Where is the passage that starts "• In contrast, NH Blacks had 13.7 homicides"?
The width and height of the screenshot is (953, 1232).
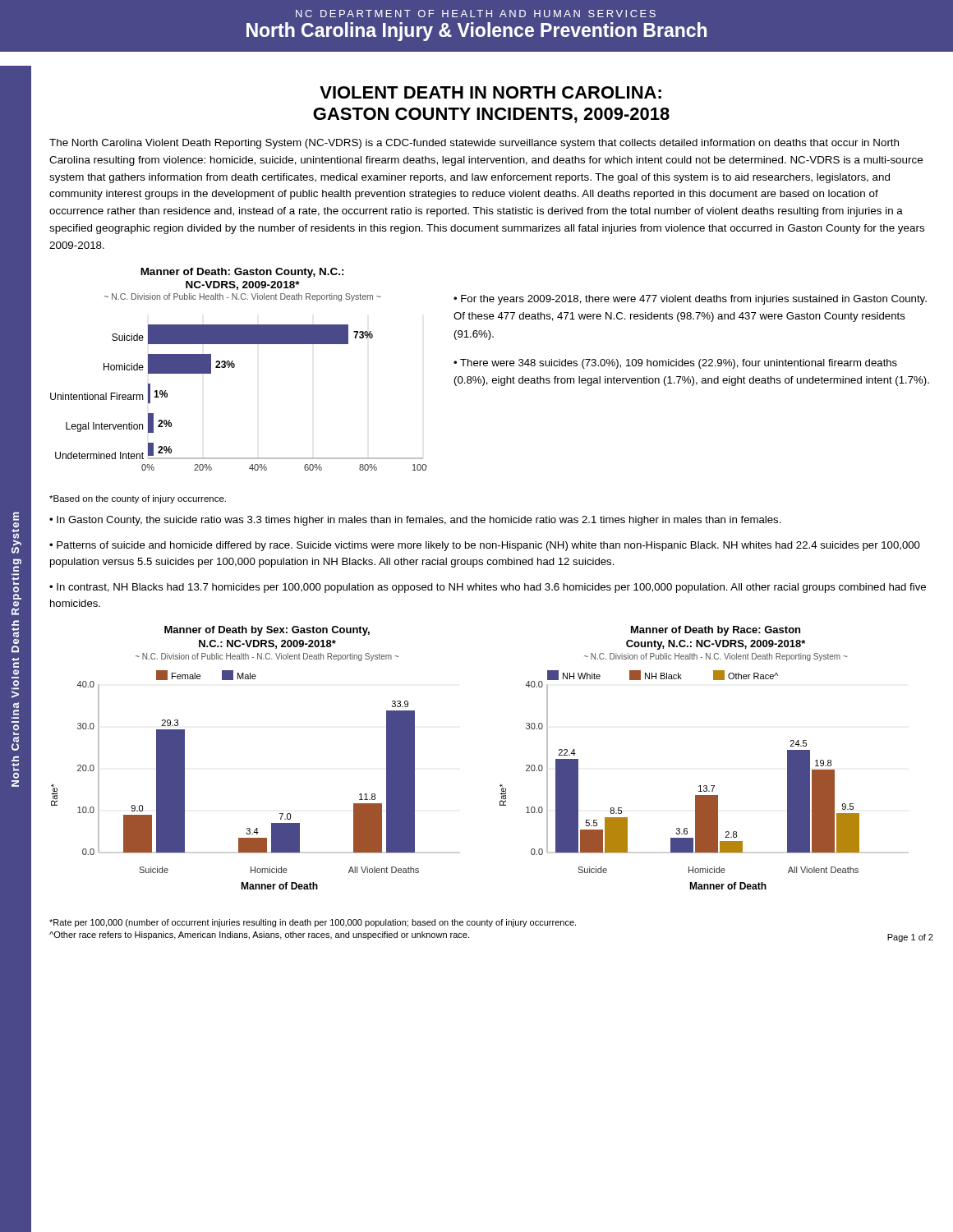click(488, 595)
